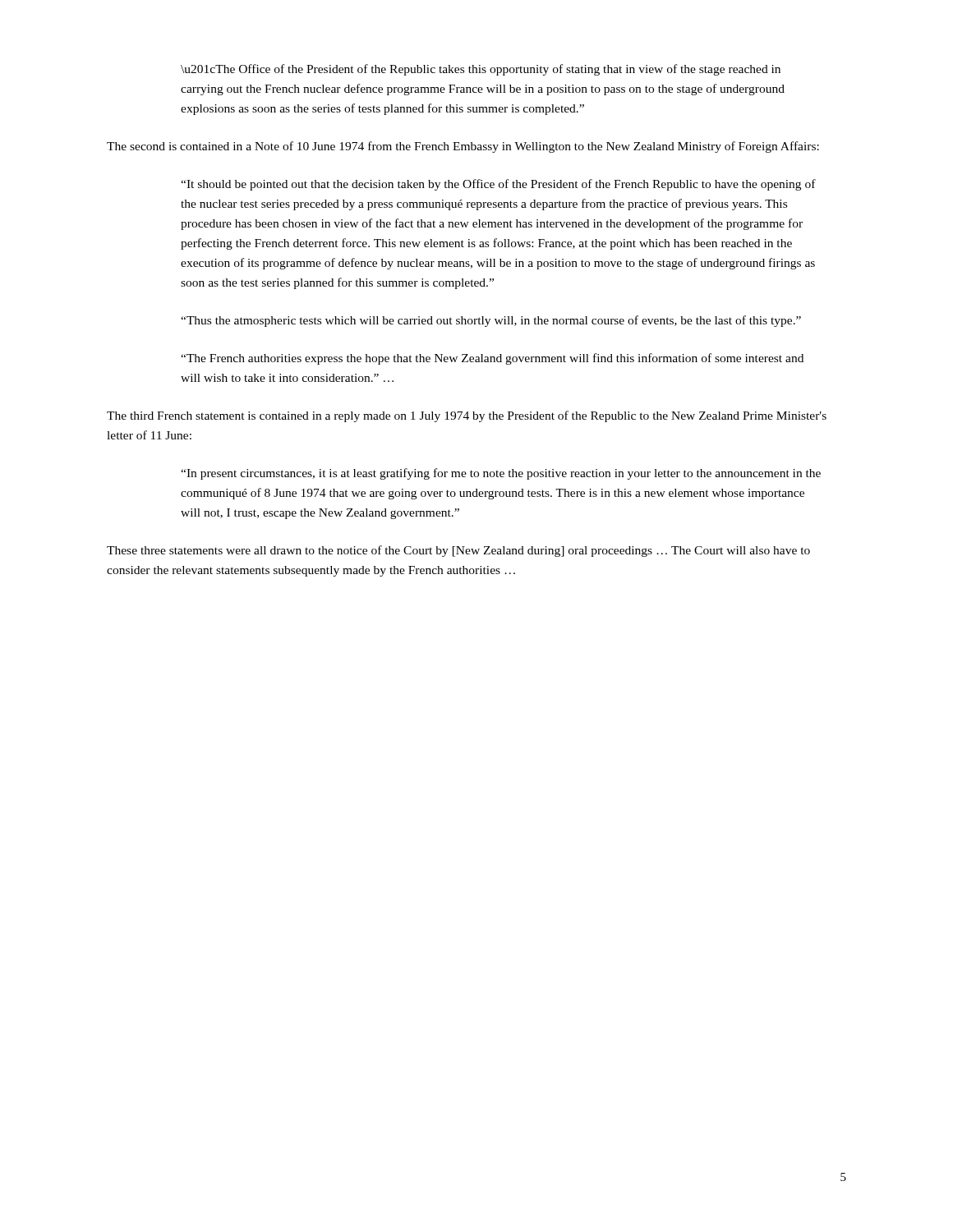953x1232 pixels.
Task: Locate the element starting "\u201cThe Office of the President of the"
Action: pos(501,89)
